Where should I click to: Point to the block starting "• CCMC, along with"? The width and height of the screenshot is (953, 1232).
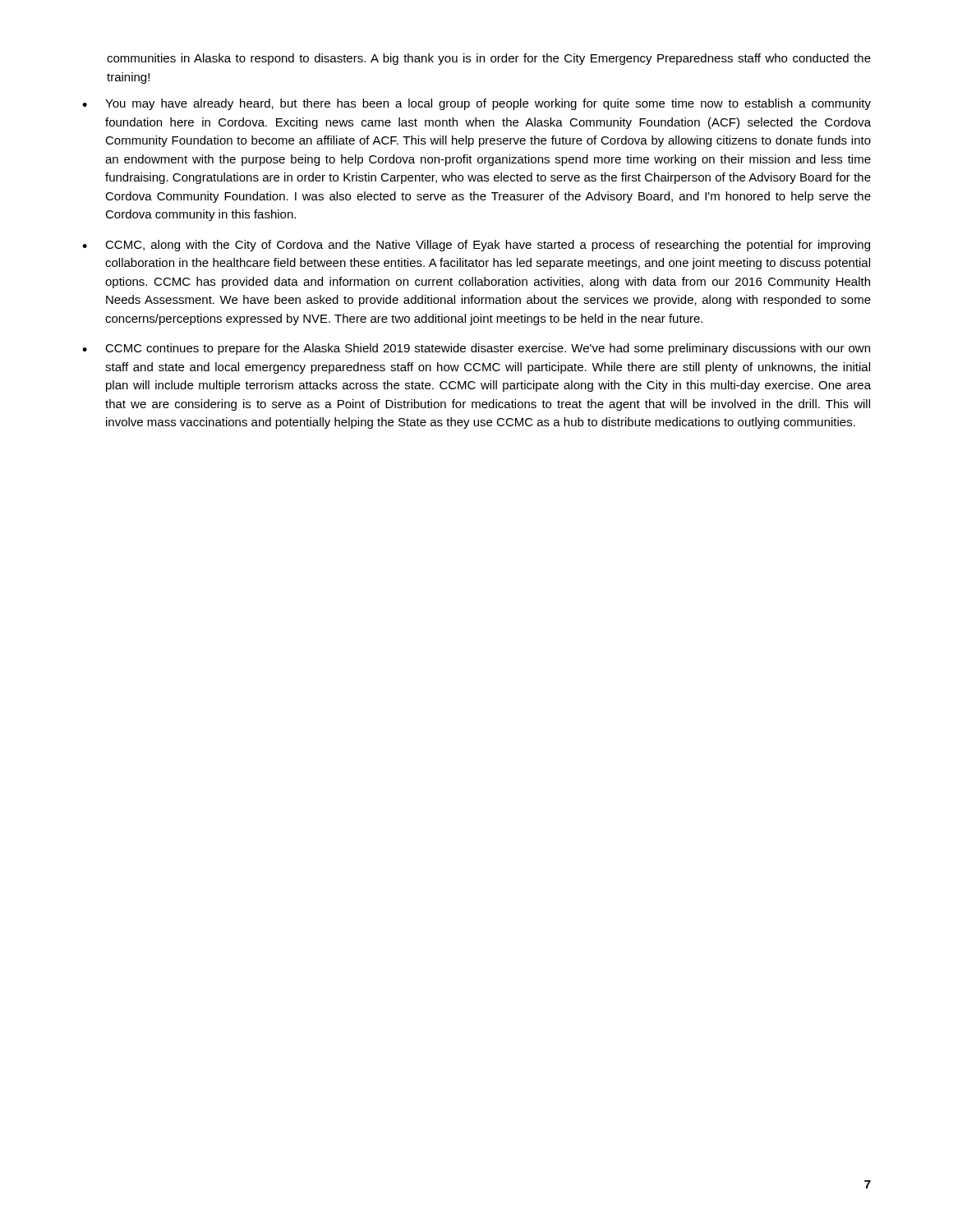click(x=476, y=282)
